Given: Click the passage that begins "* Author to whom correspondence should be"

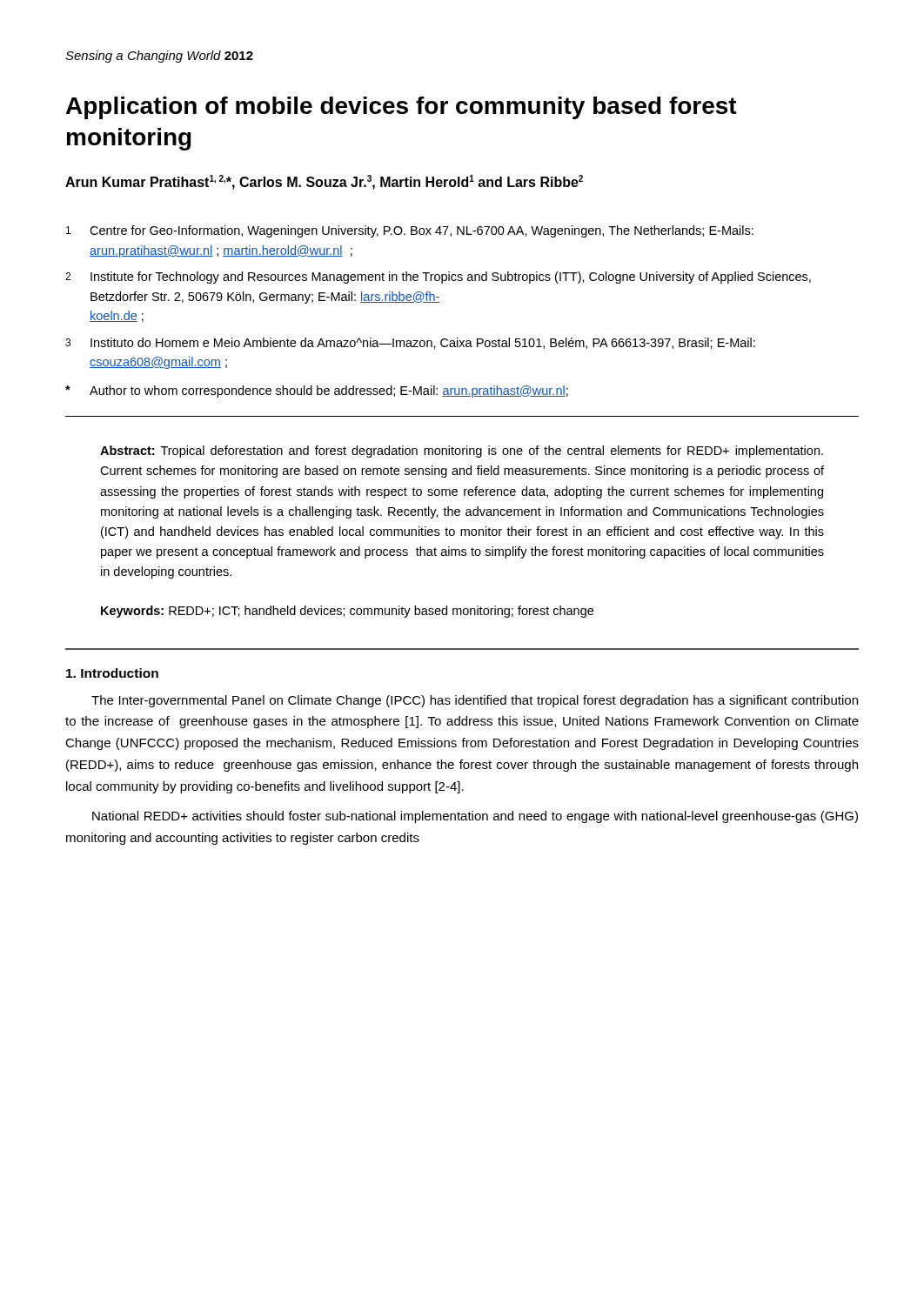Looking at the screenshot, I should click(317, 391).
